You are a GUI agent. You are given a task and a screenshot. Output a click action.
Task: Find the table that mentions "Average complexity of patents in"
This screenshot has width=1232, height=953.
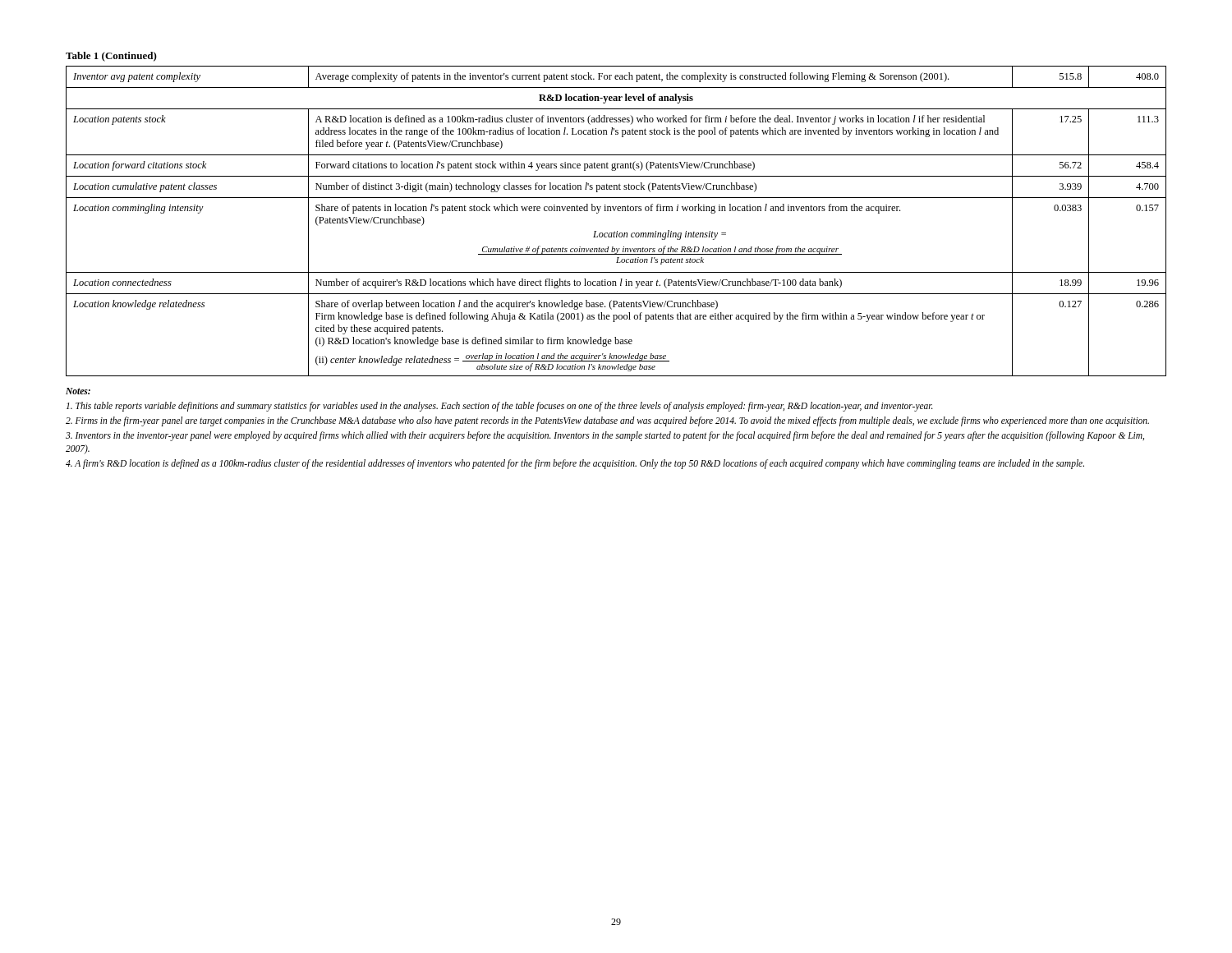pos(616,213)
